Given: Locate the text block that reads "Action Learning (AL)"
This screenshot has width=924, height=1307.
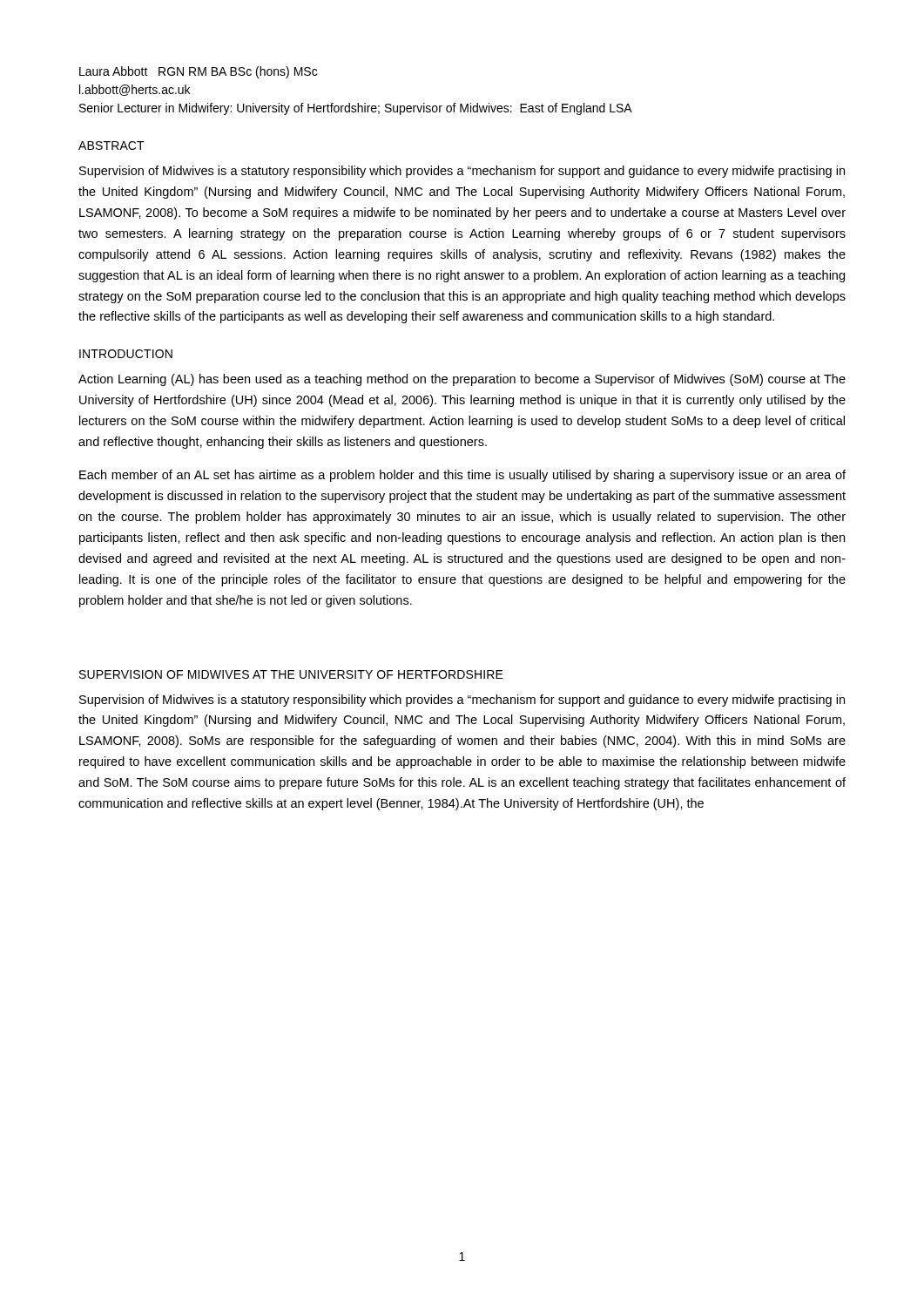Looking at the screenshot, I should (462, 411).
